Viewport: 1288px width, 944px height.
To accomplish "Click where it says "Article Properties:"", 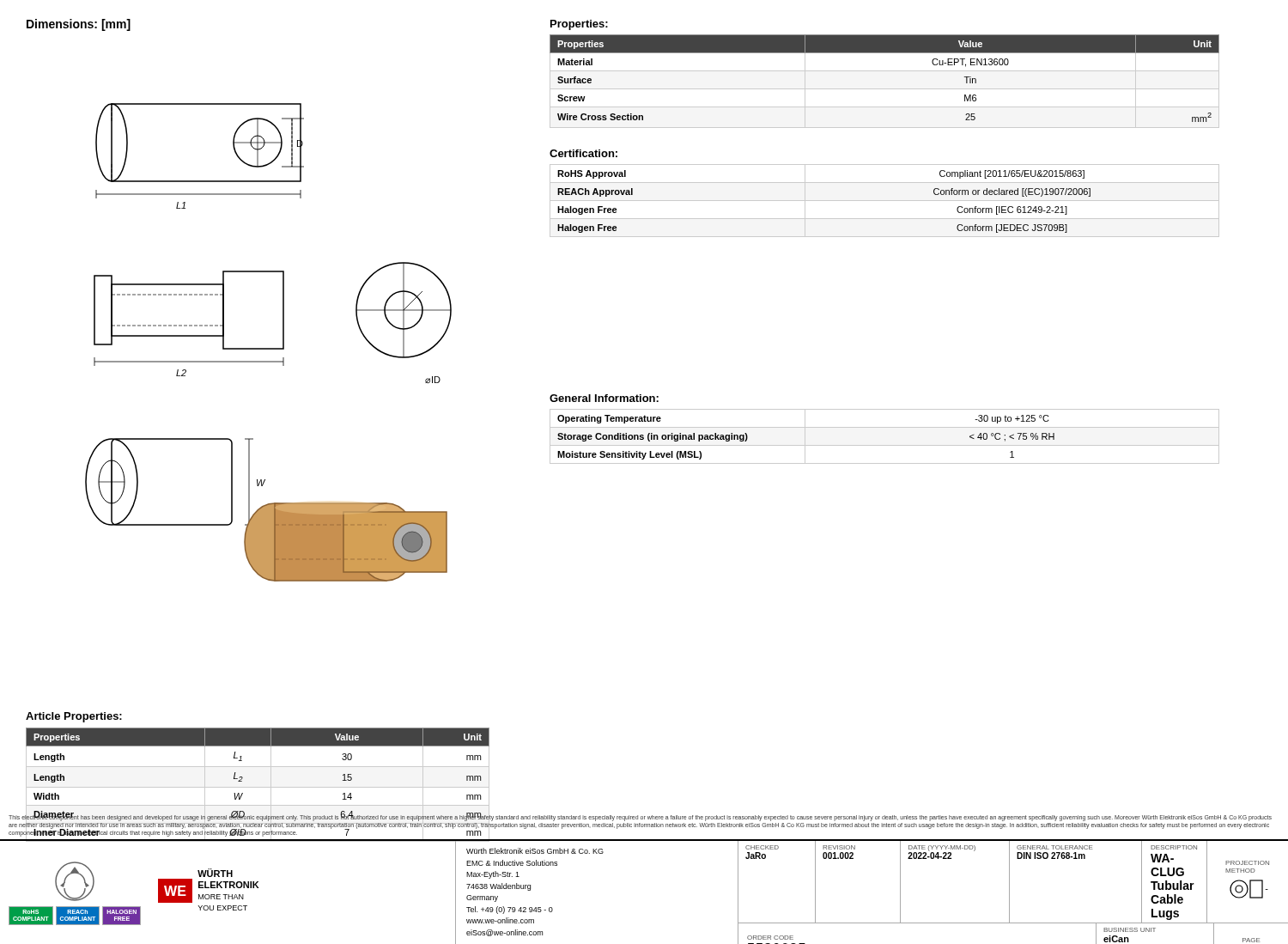I will coord(74,716).
